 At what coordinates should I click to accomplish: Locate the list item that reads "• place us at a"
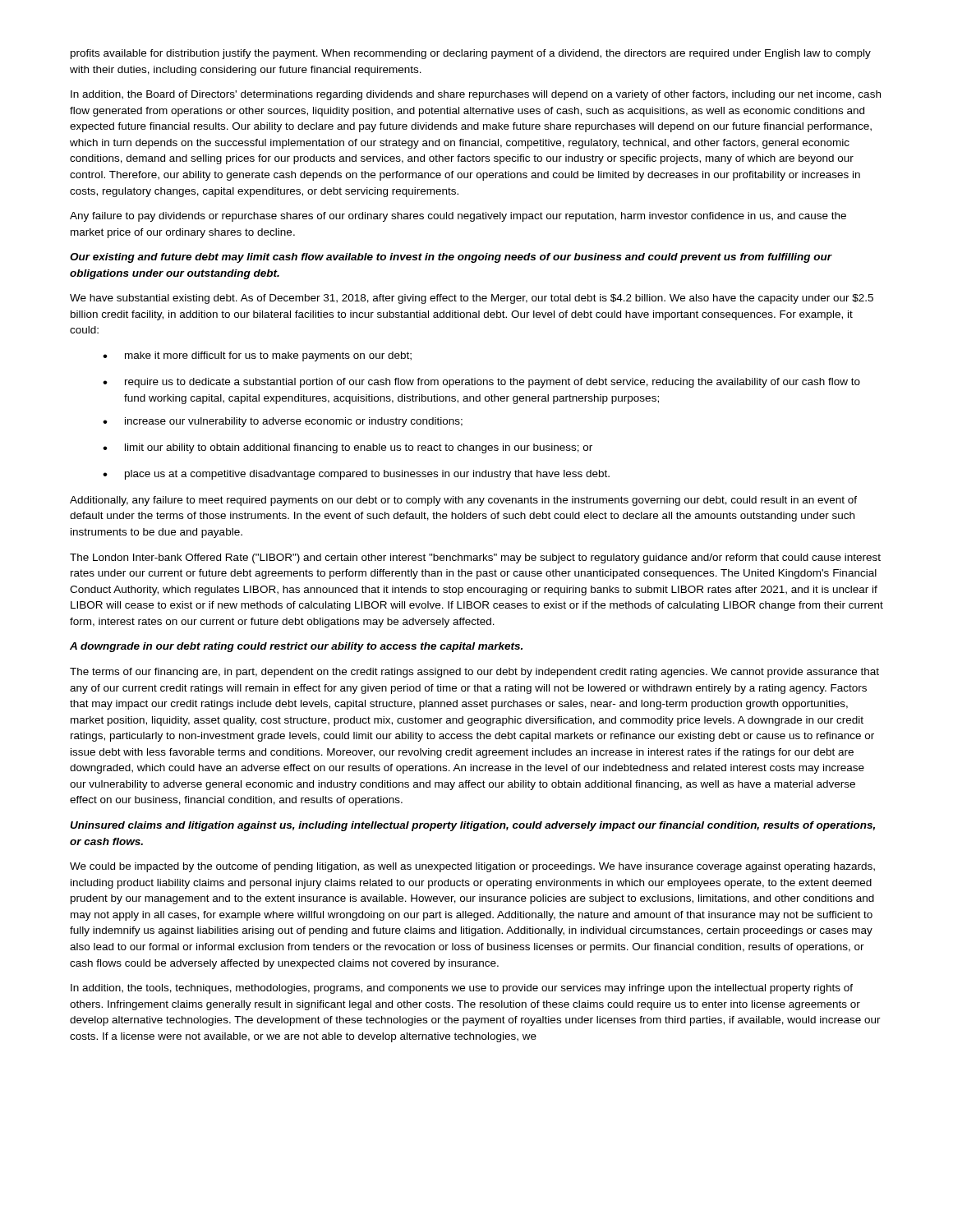coord(493,475)
